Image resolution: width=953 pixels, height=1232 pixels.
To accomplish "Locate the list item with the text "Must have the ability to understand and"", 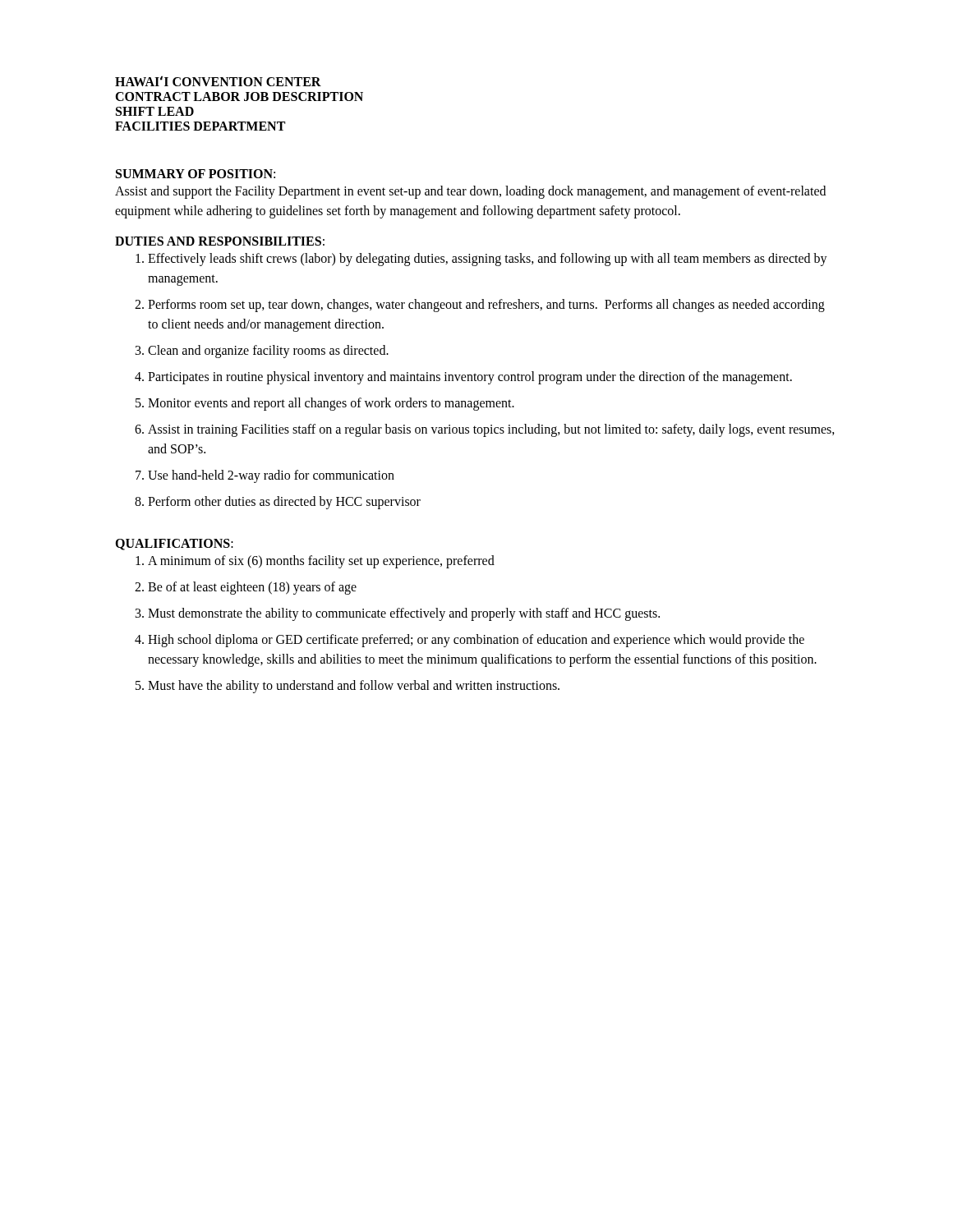I will pyautogui.click(x=493, y=686).
